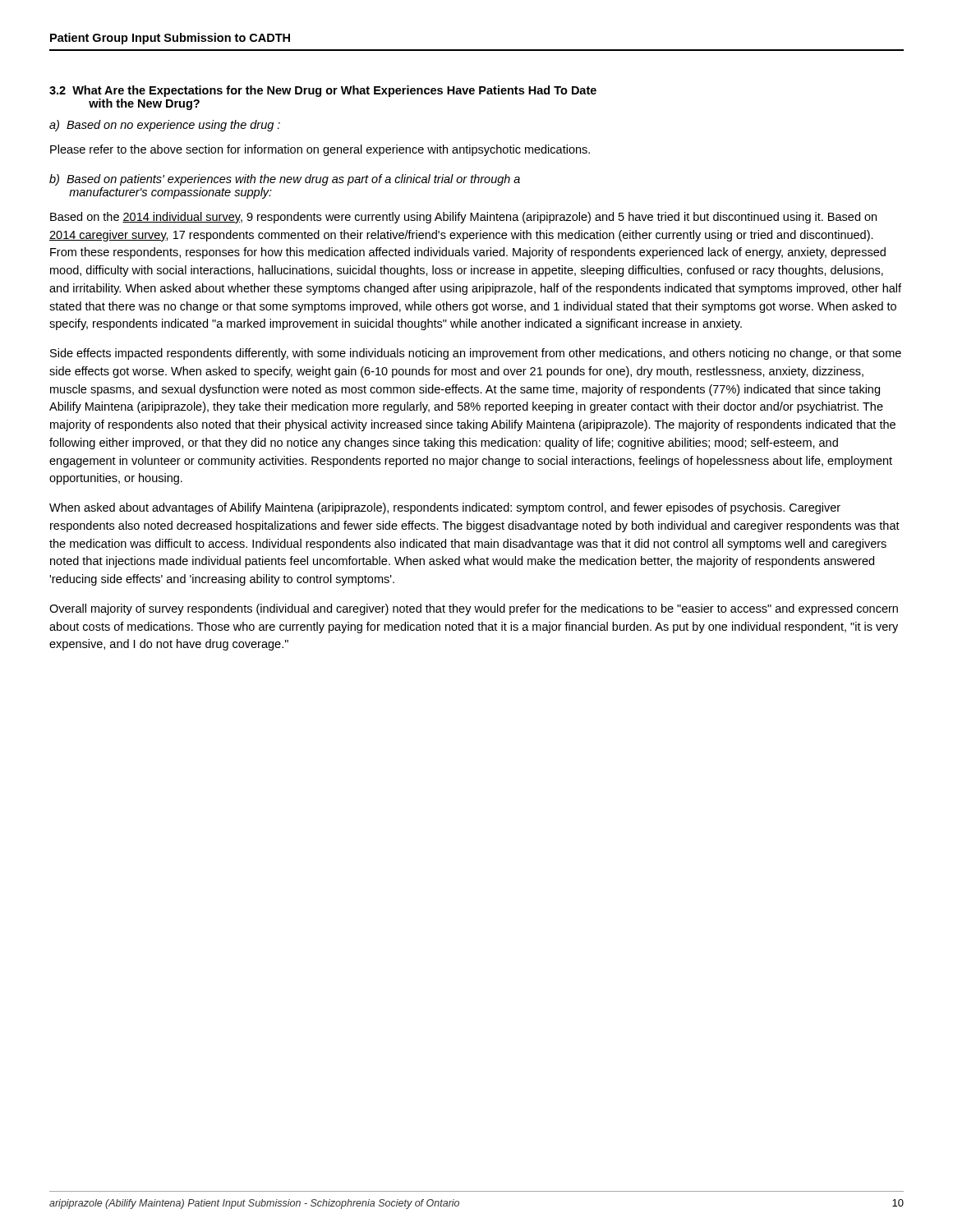The image size is (953, 1232).
Task: Locate the section header that reads "3.2 What Are the Expectations"
Action: click(x=323, y=97)
